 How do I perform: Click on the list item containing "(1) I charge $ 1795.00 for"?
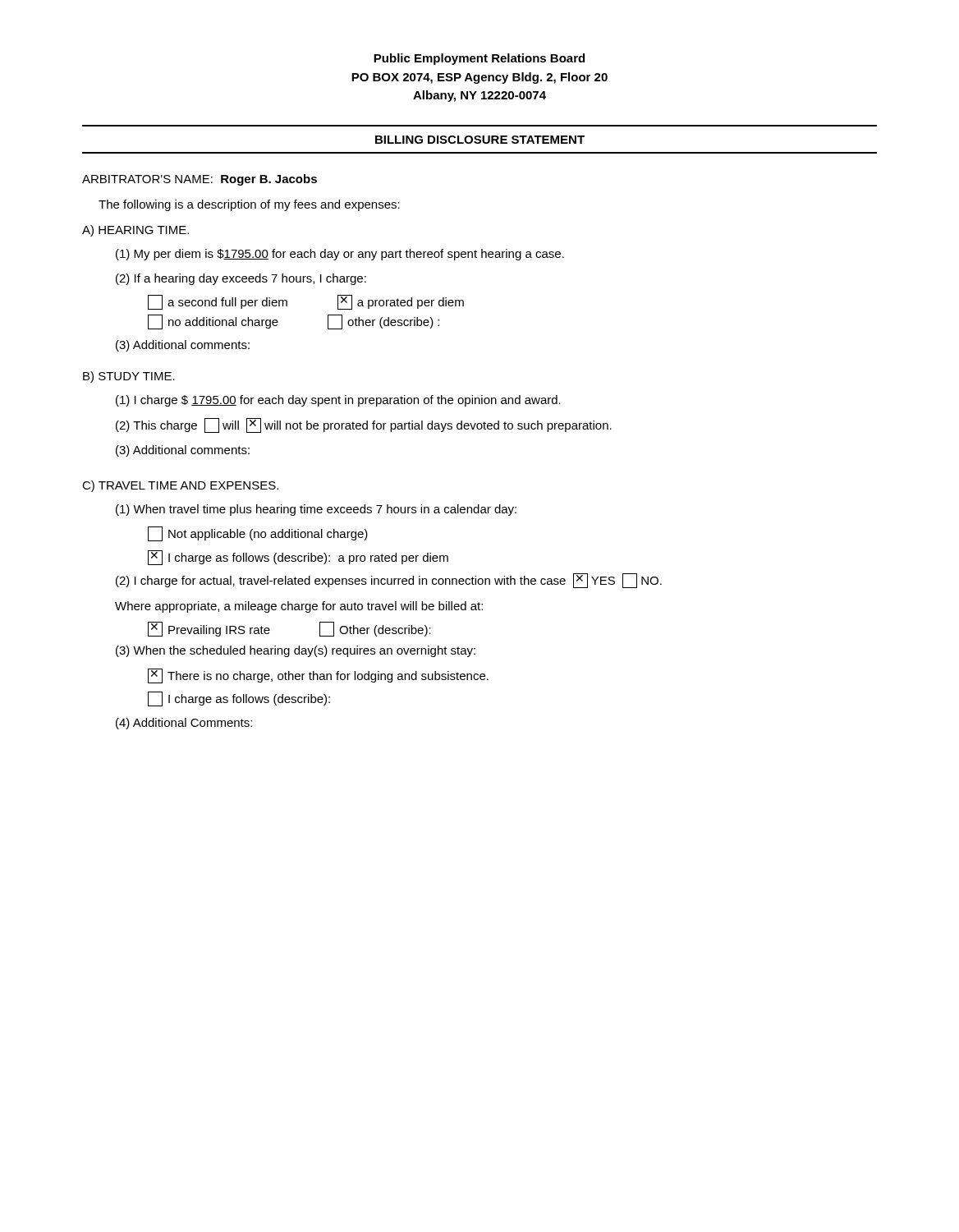coord(338,400)
